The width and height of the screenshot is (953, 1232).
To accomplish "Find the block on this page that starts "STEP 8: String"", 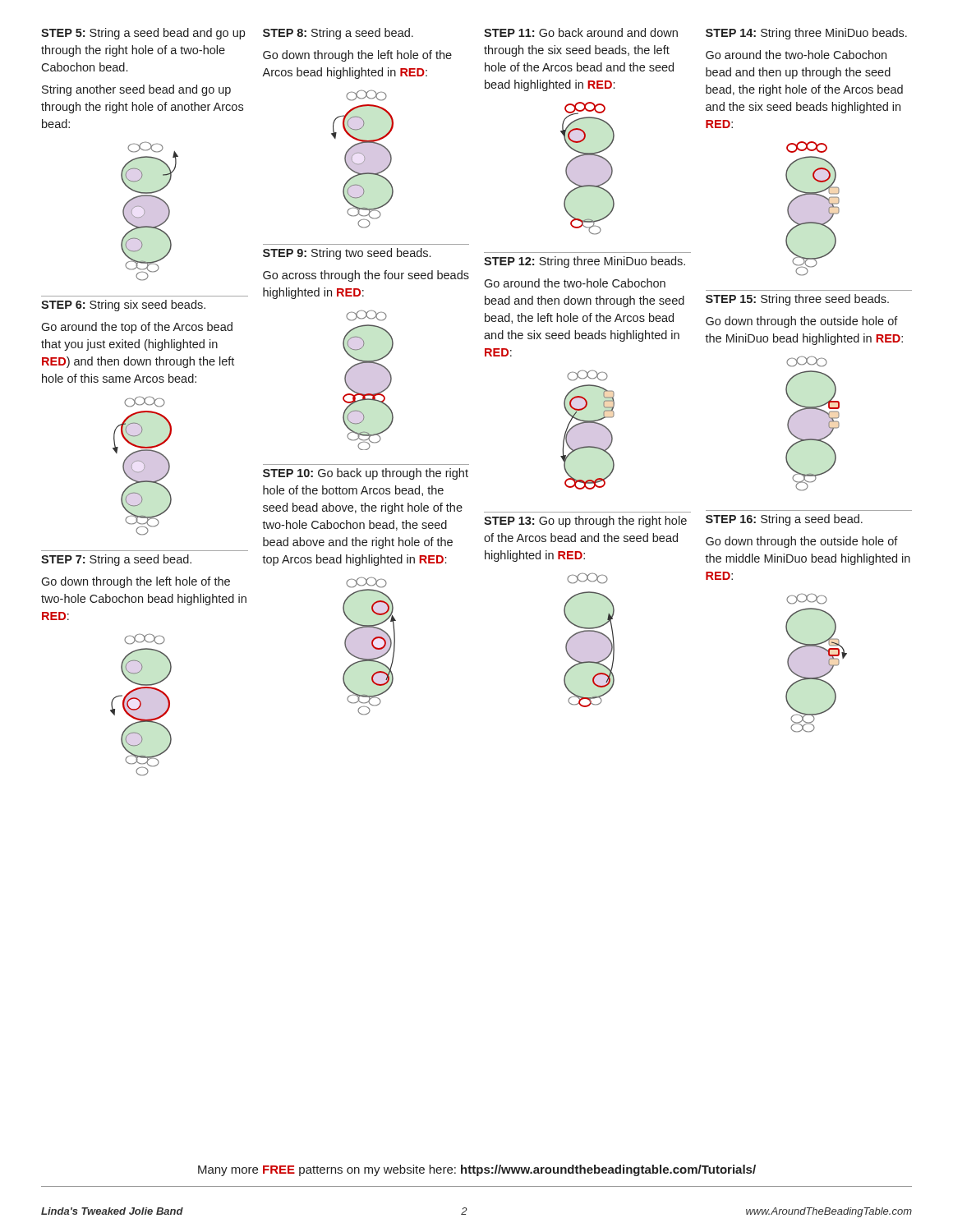I will [366, 129].
